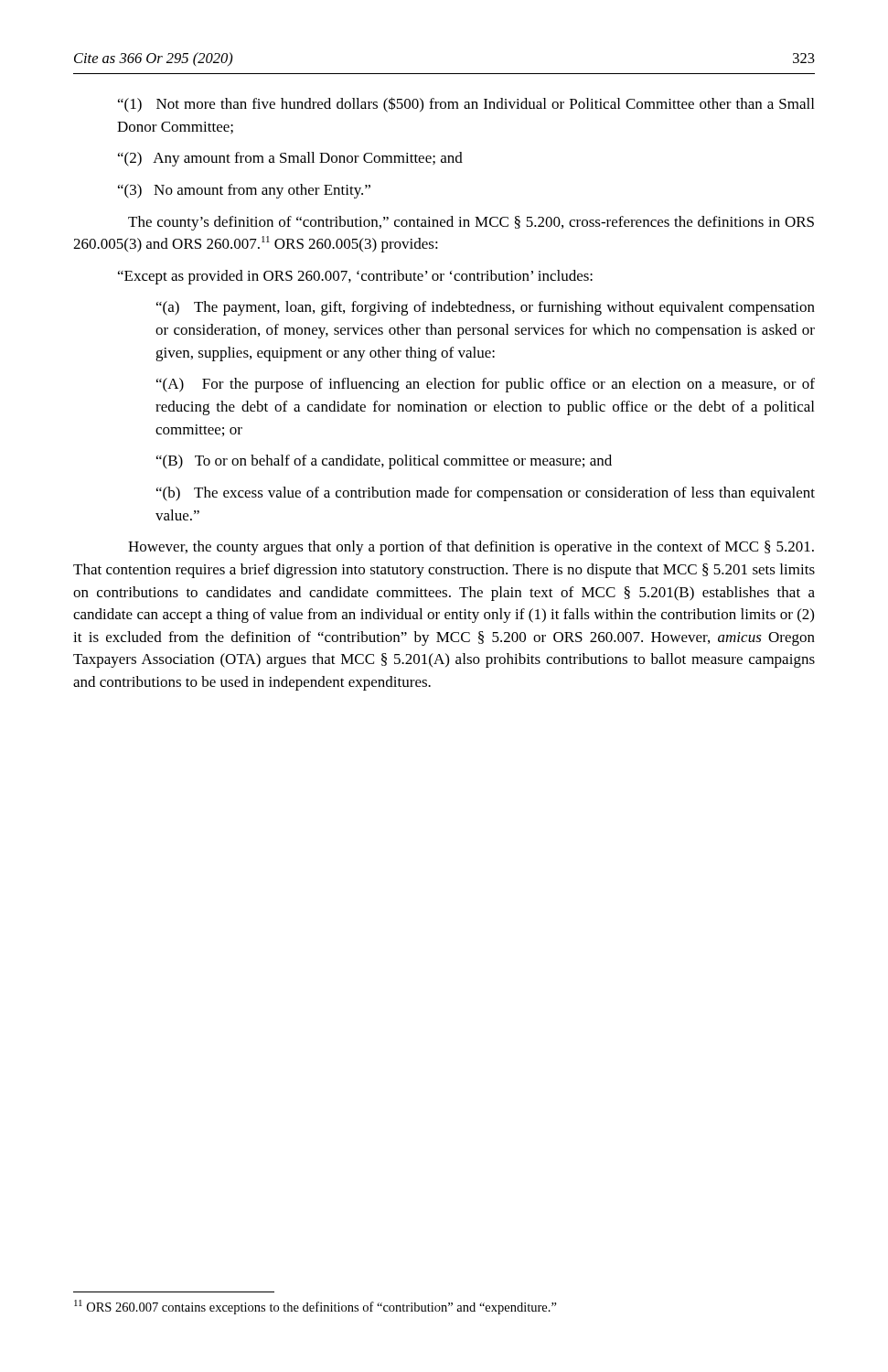Click on the text block that says "“Except as provided in"
888x1372 pixels.
355,276
